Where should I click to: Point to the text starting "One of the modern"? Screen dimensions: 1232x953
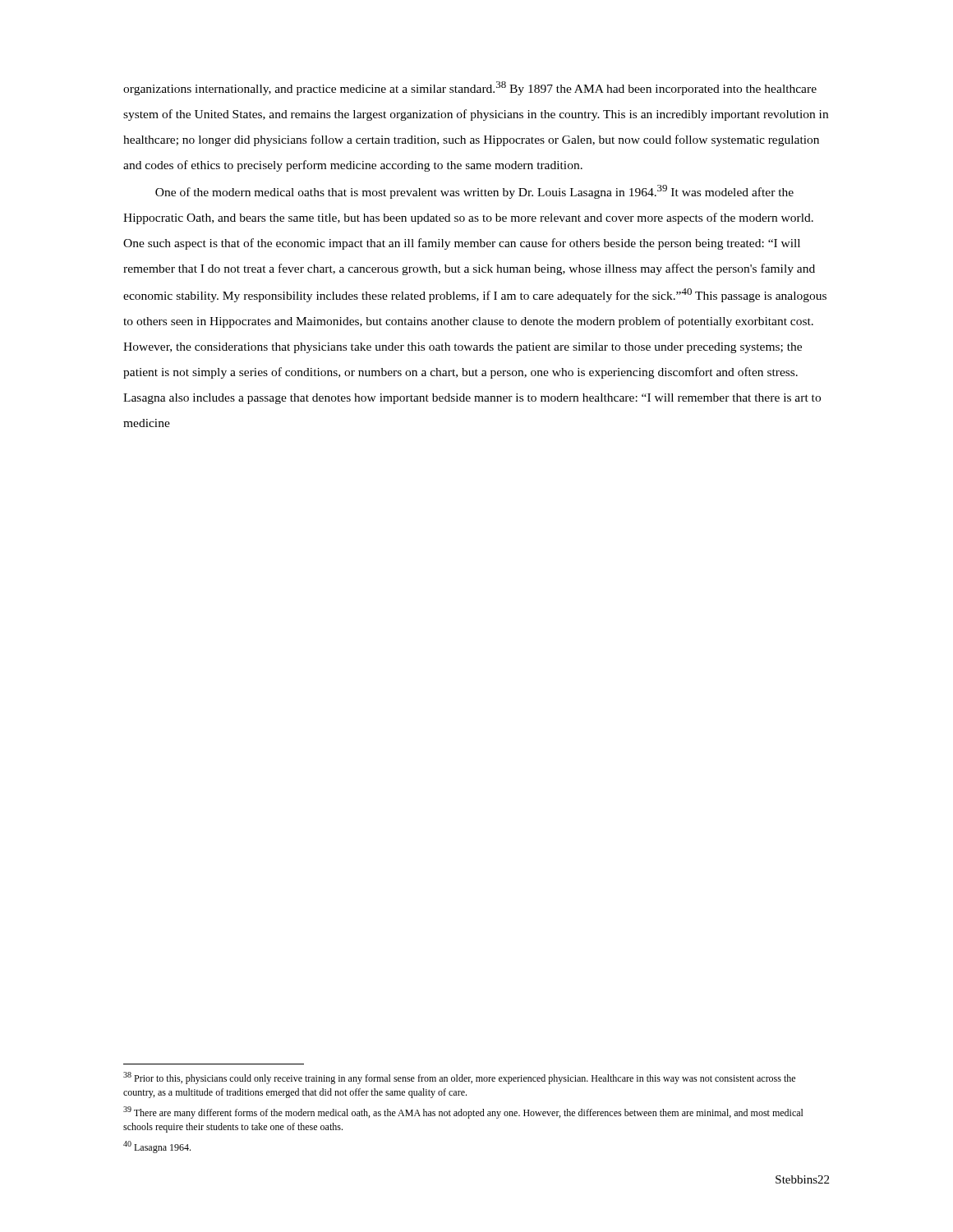(475, 306)
